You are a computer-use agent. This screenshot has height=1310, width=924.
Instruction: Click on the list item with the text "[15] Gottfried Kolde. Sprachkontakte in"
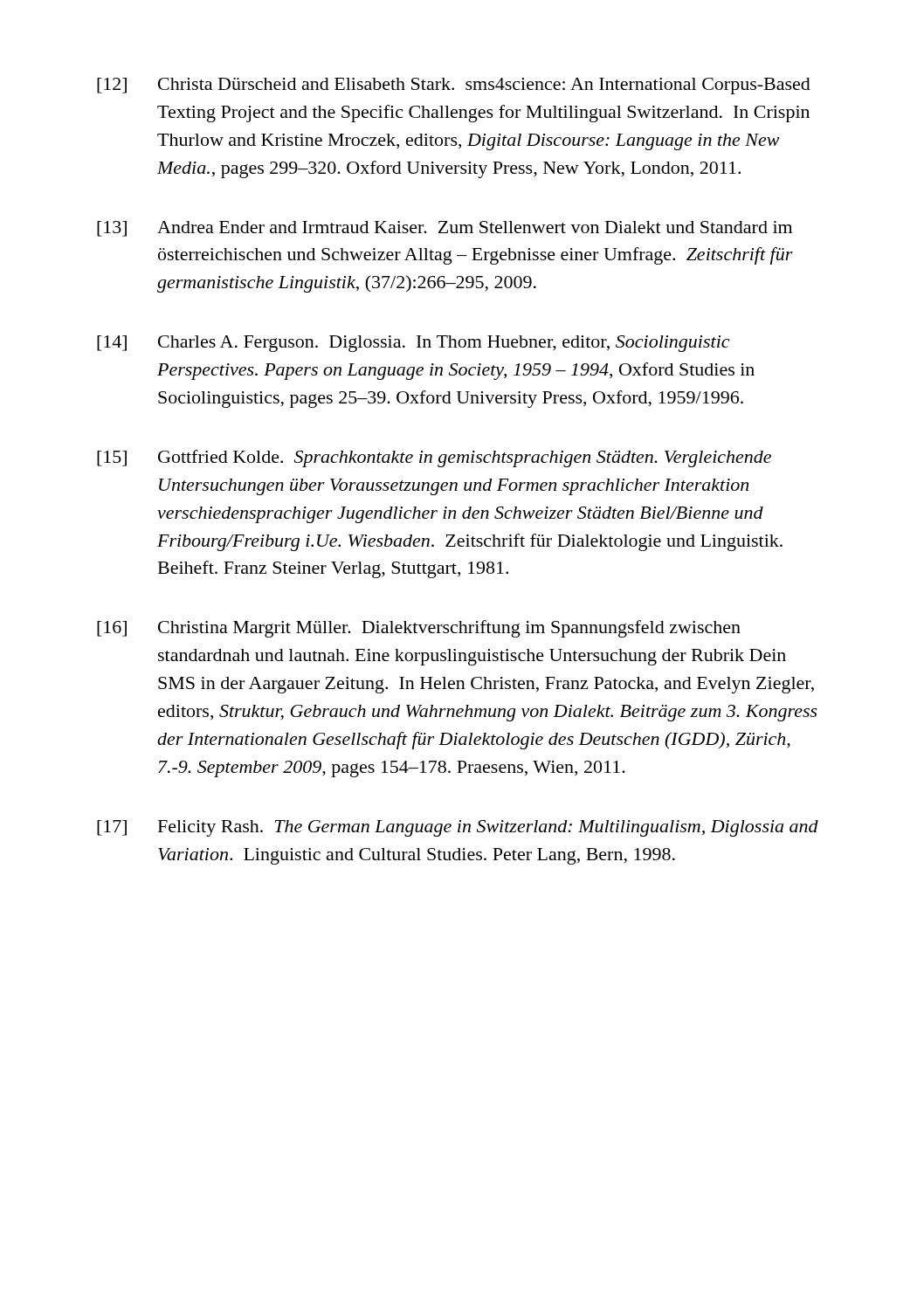[462, 512]
